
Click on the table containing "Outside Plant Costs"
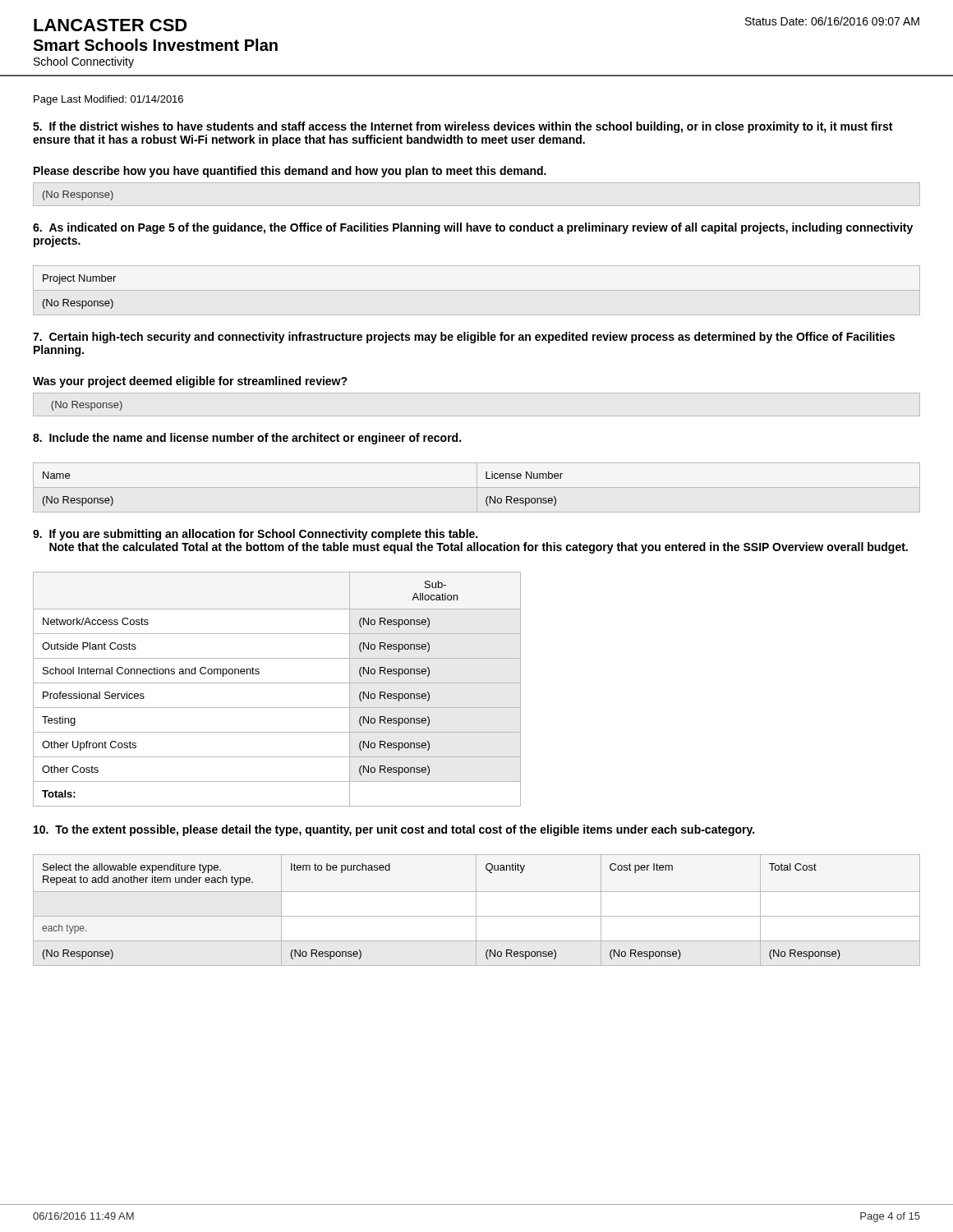click(x=476, y=689)
